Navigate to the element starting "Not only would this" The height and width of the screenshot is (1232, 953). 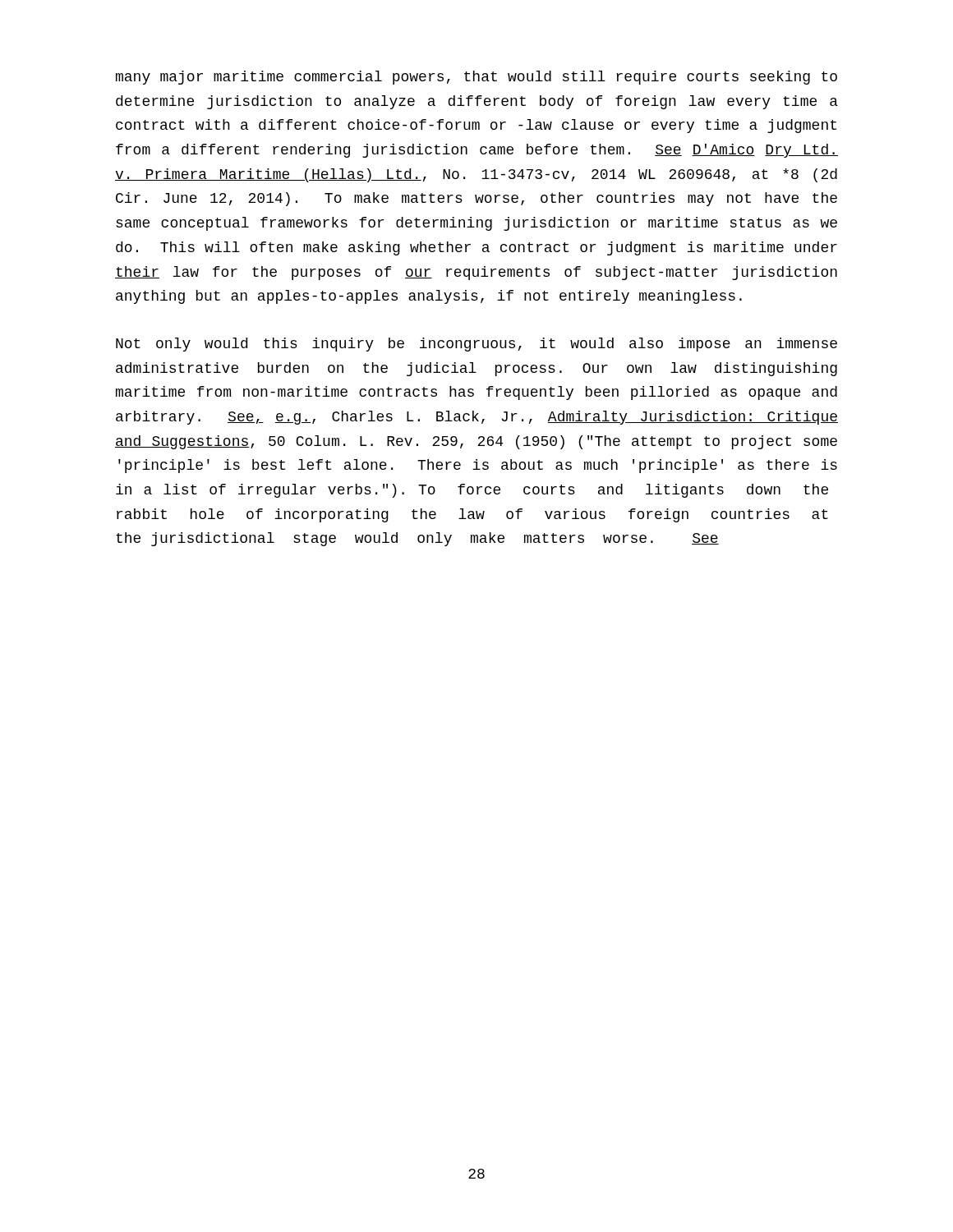point(476,442)
